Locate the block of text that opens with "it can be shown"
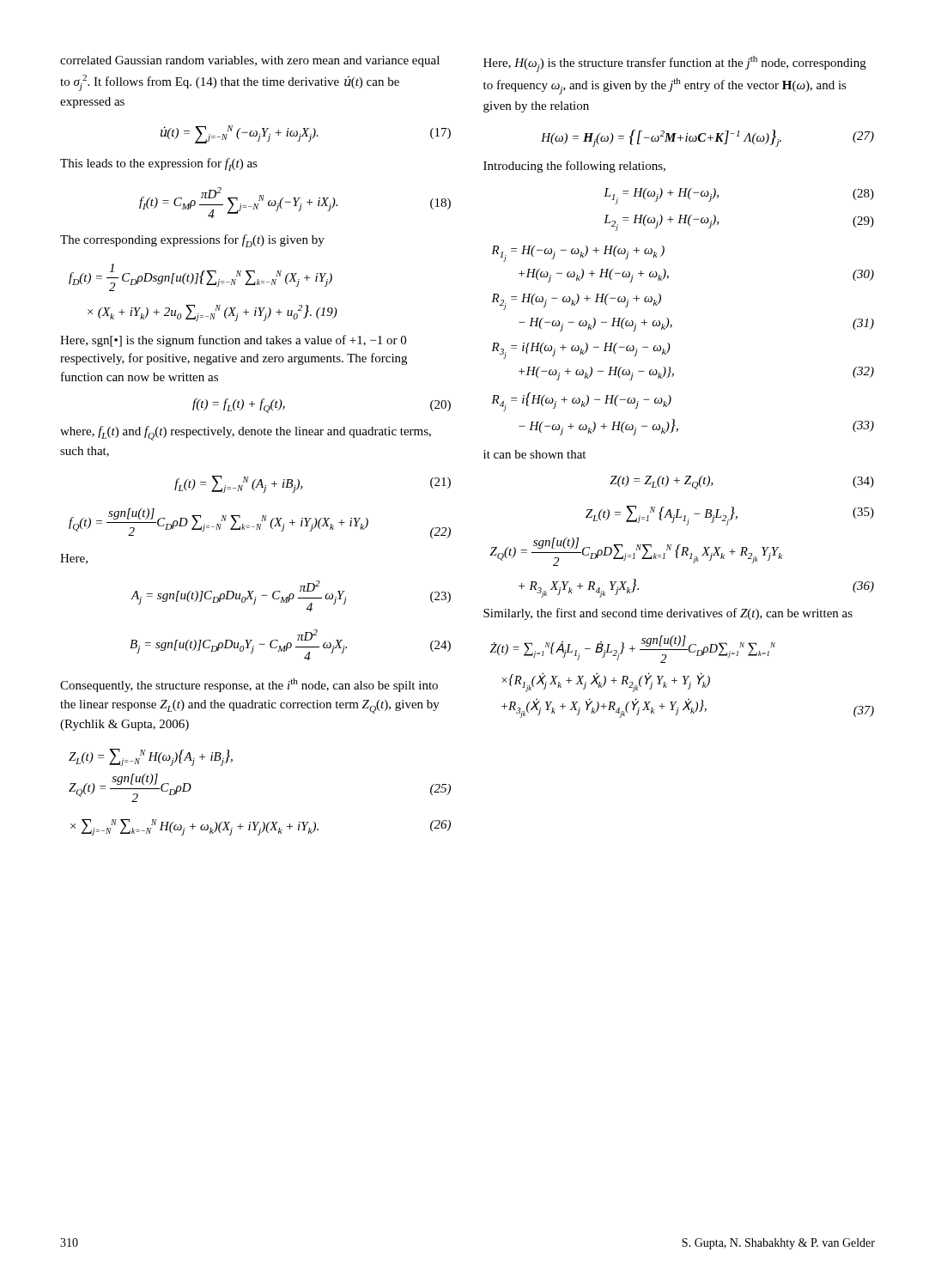Screen dimensions: 1288x935 (x=534, y=454)
